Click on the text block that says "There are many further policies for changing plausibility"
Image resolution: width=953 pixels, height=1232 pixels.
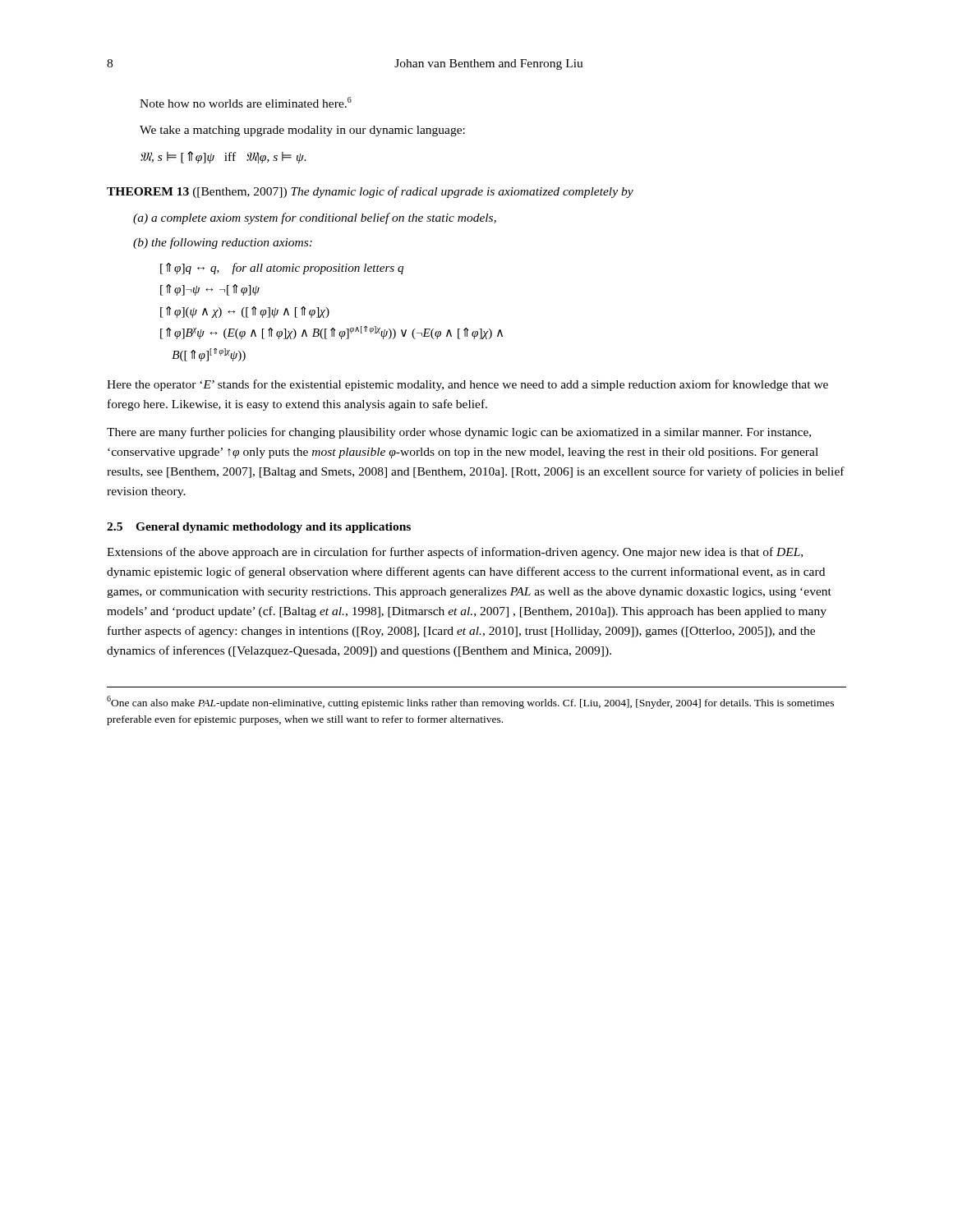(x=475, y=461)
